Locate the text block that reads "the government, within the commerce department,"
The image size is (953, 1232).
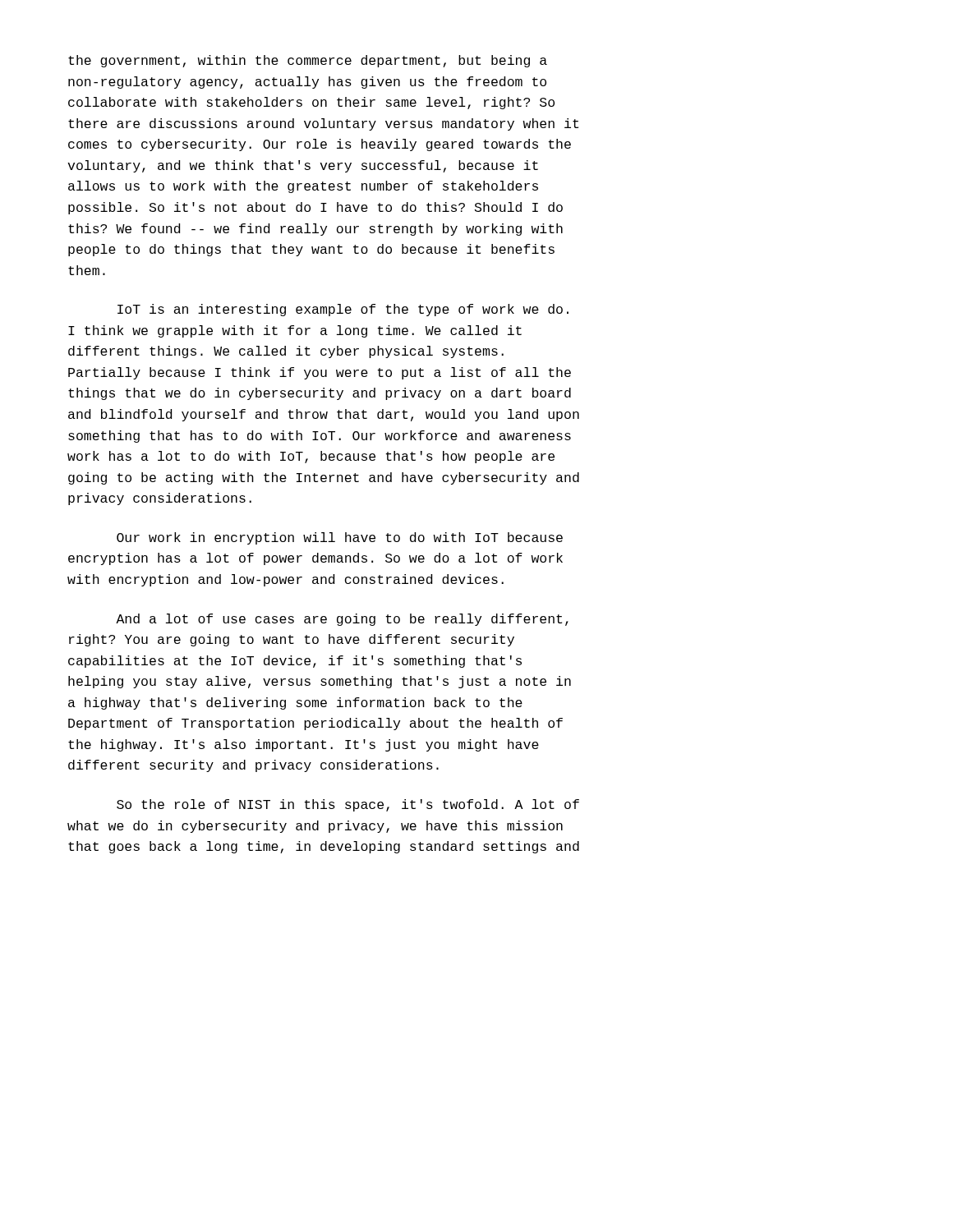pos(324,166)
